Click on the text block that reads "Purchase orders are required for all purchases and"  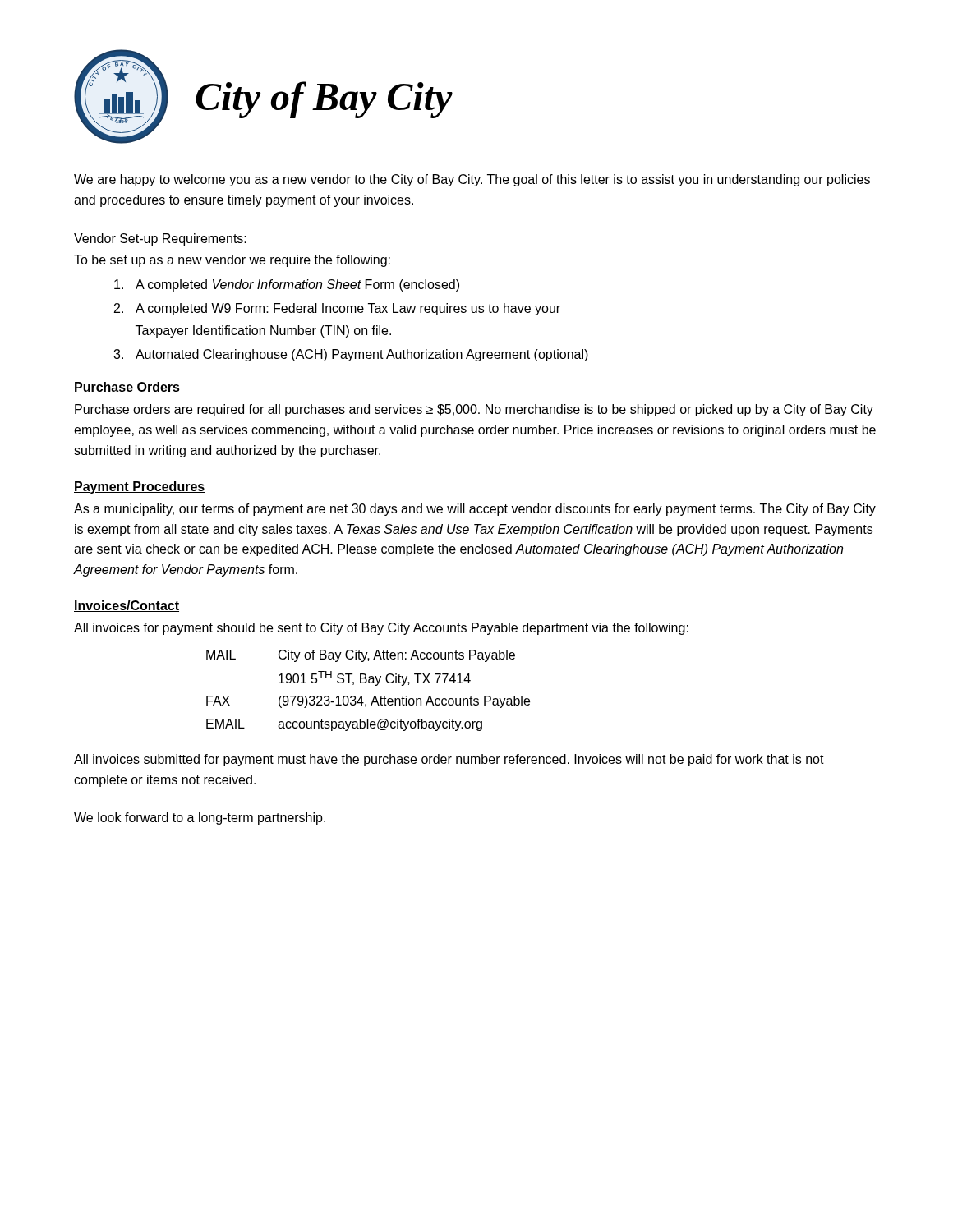(475, 430)
